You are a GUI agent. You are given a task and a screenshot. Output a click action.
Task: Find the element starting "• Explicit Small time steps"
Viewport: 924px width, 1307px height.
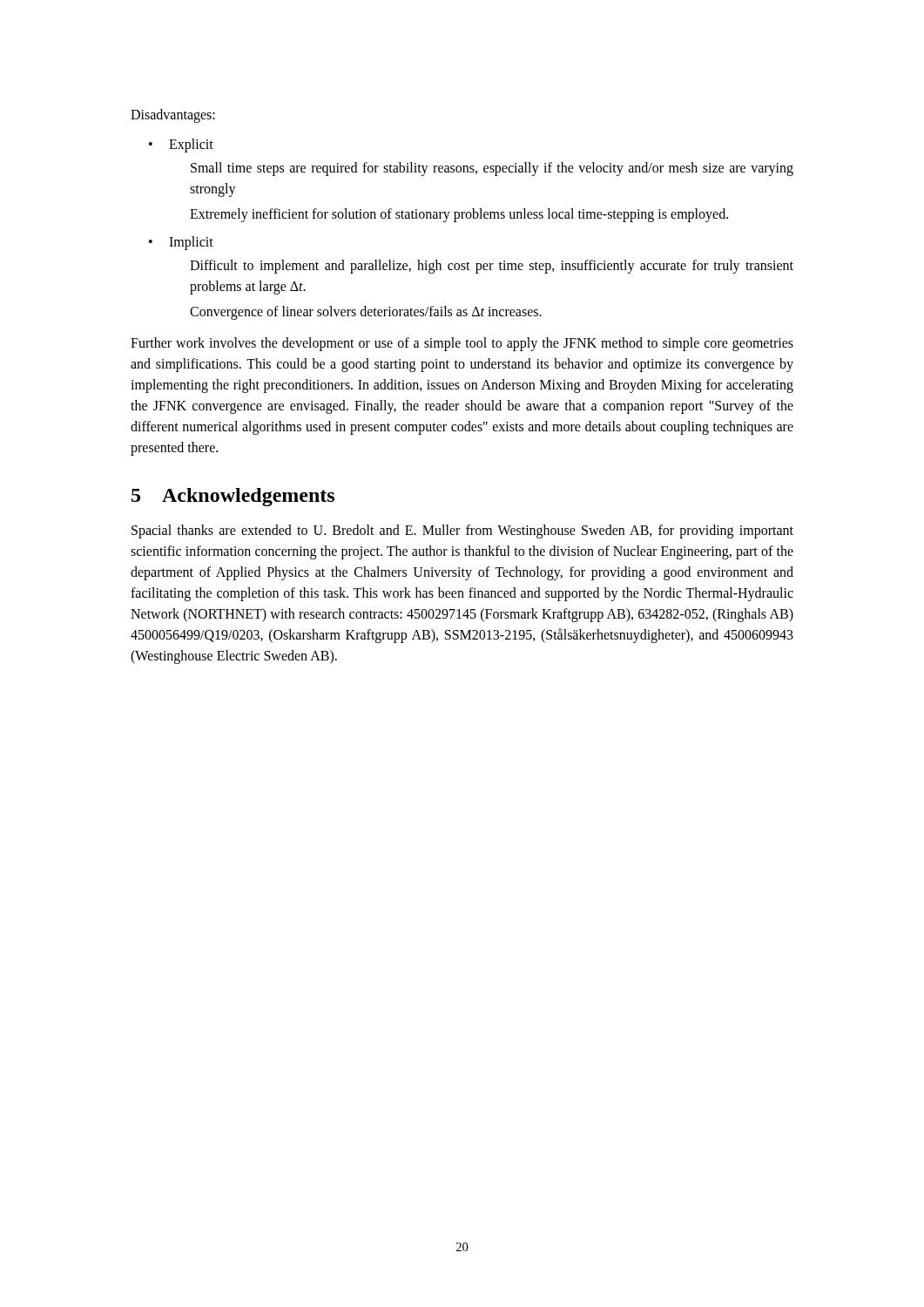point(471,179)
